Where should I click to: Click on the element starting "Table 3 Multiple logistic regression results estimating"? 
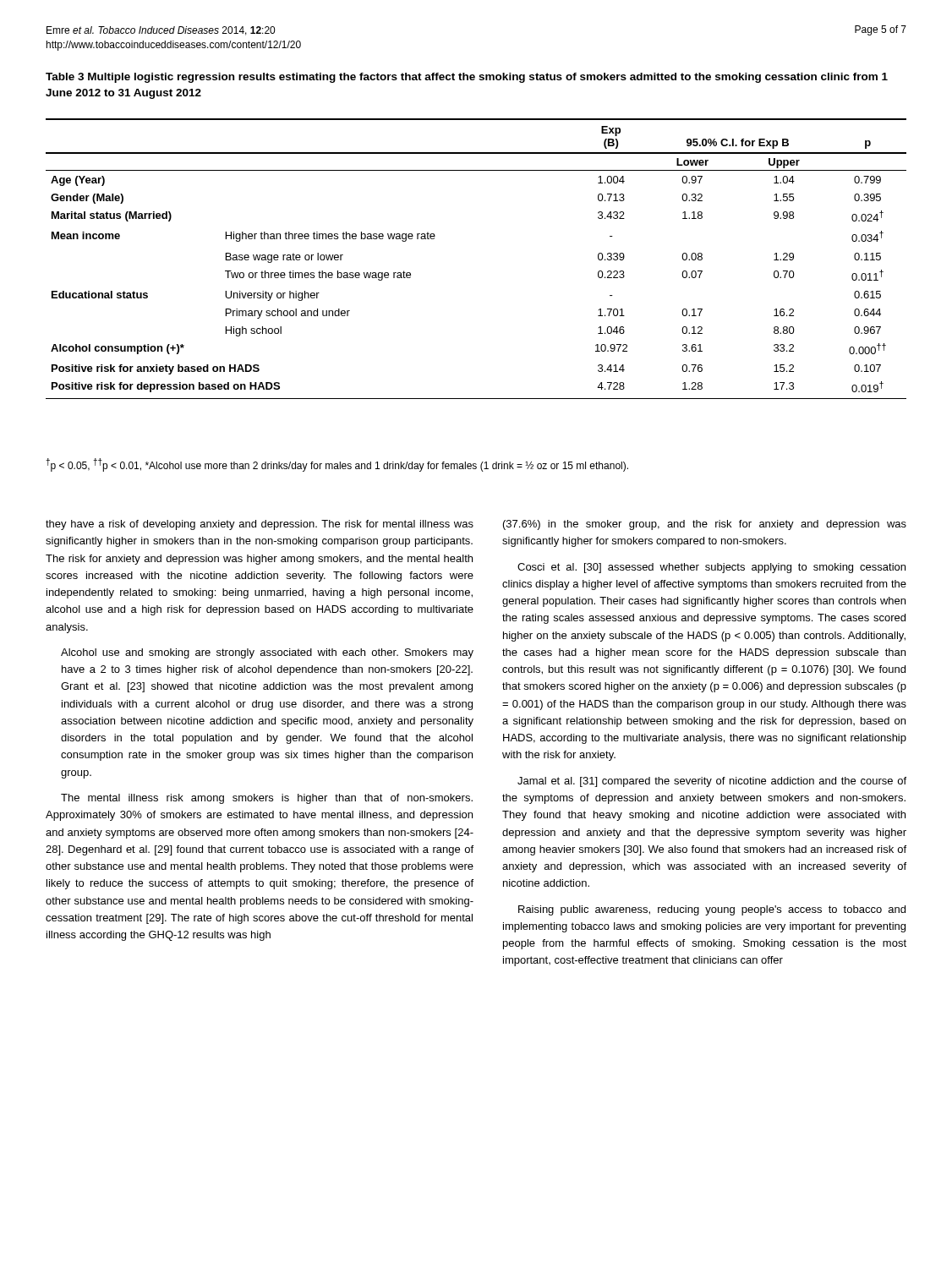467,84
